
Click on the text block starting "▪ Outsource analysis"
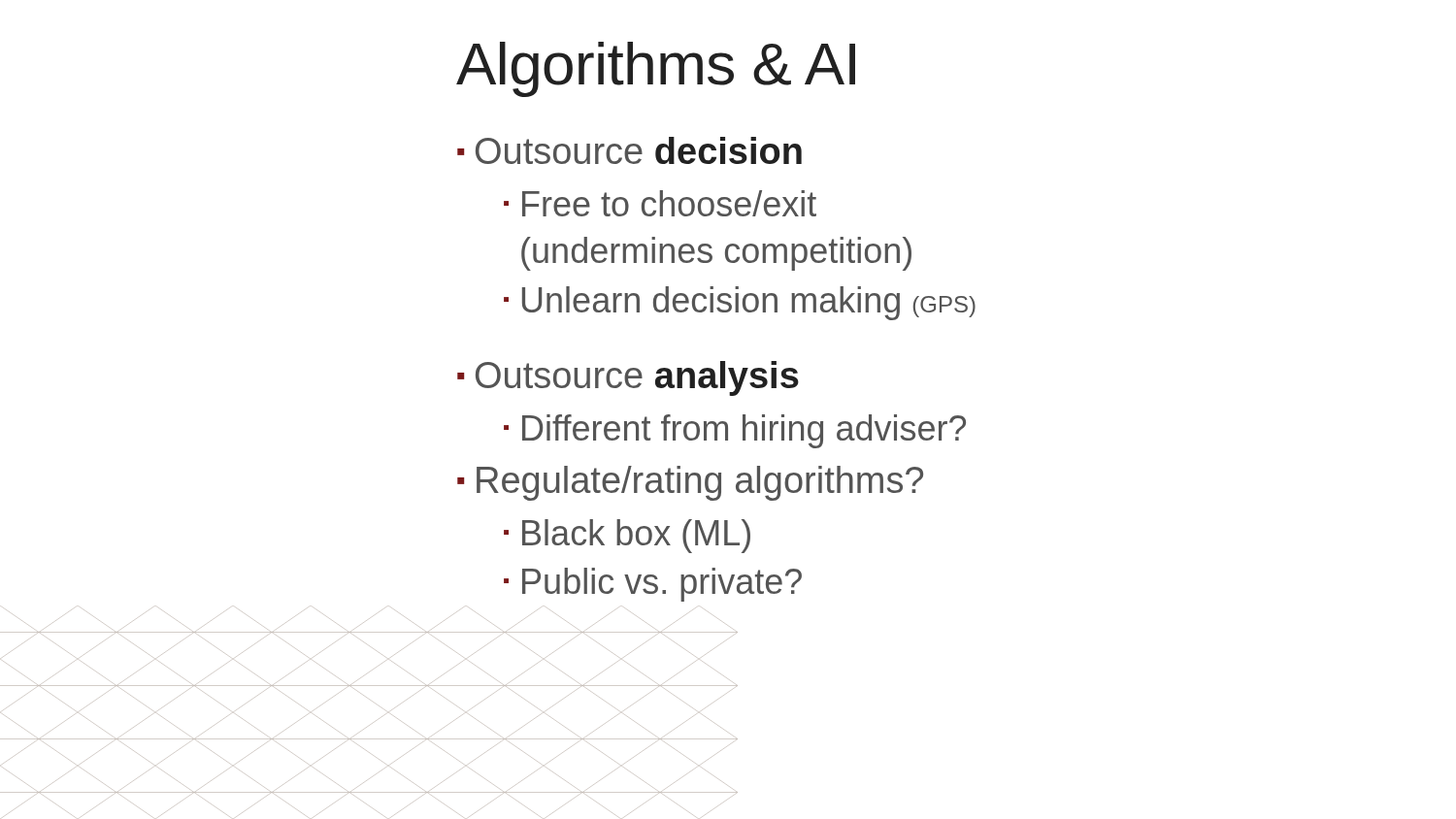tap(628, 378)
